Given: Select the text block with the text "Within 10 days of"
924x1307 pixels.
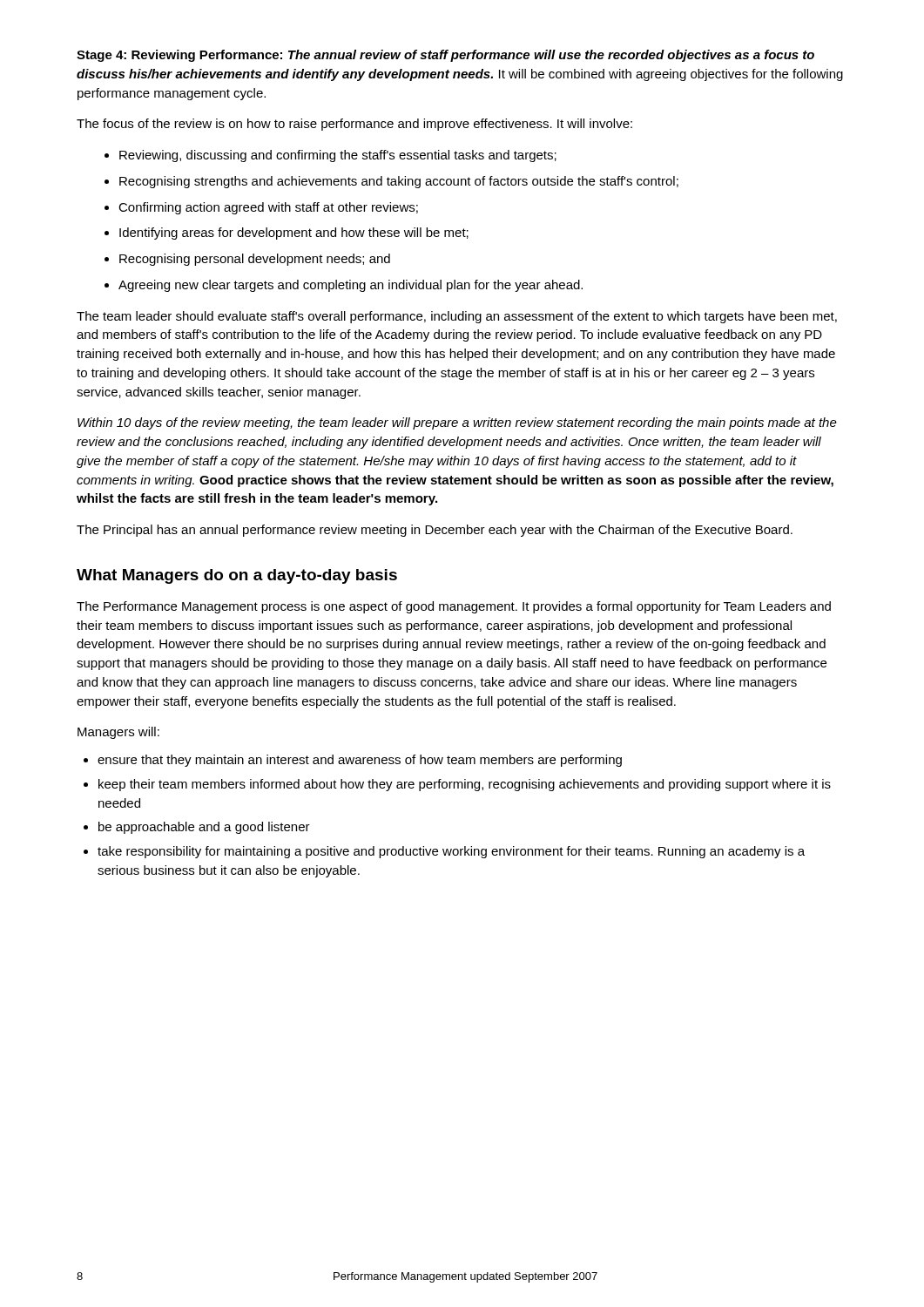Looking at the screenshot, I should click(x=457, y=460).
